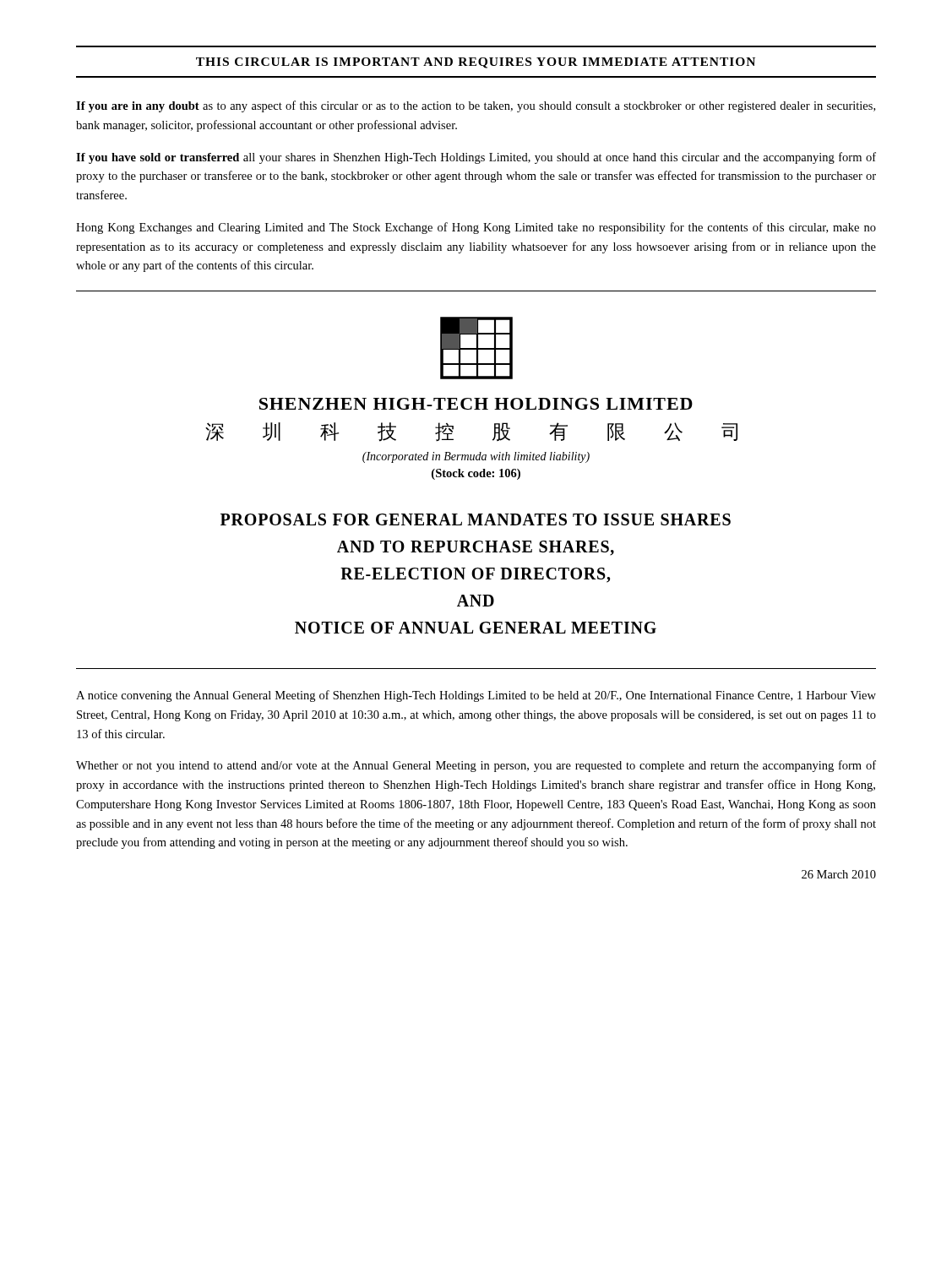Locate the logo

click(x=476, y=350)
